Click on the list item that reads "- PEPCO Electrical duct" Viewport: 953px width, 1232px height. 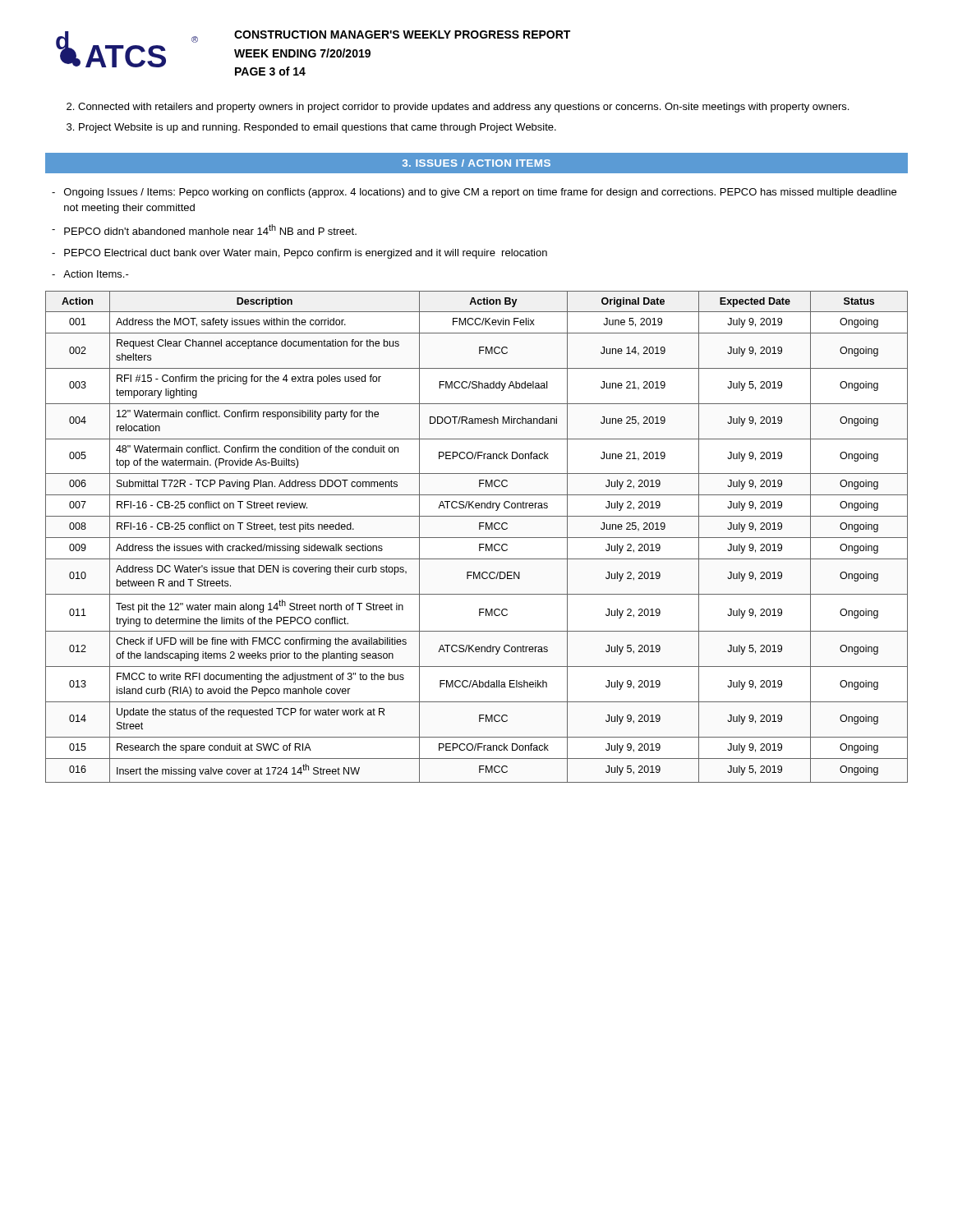point(300,253)
